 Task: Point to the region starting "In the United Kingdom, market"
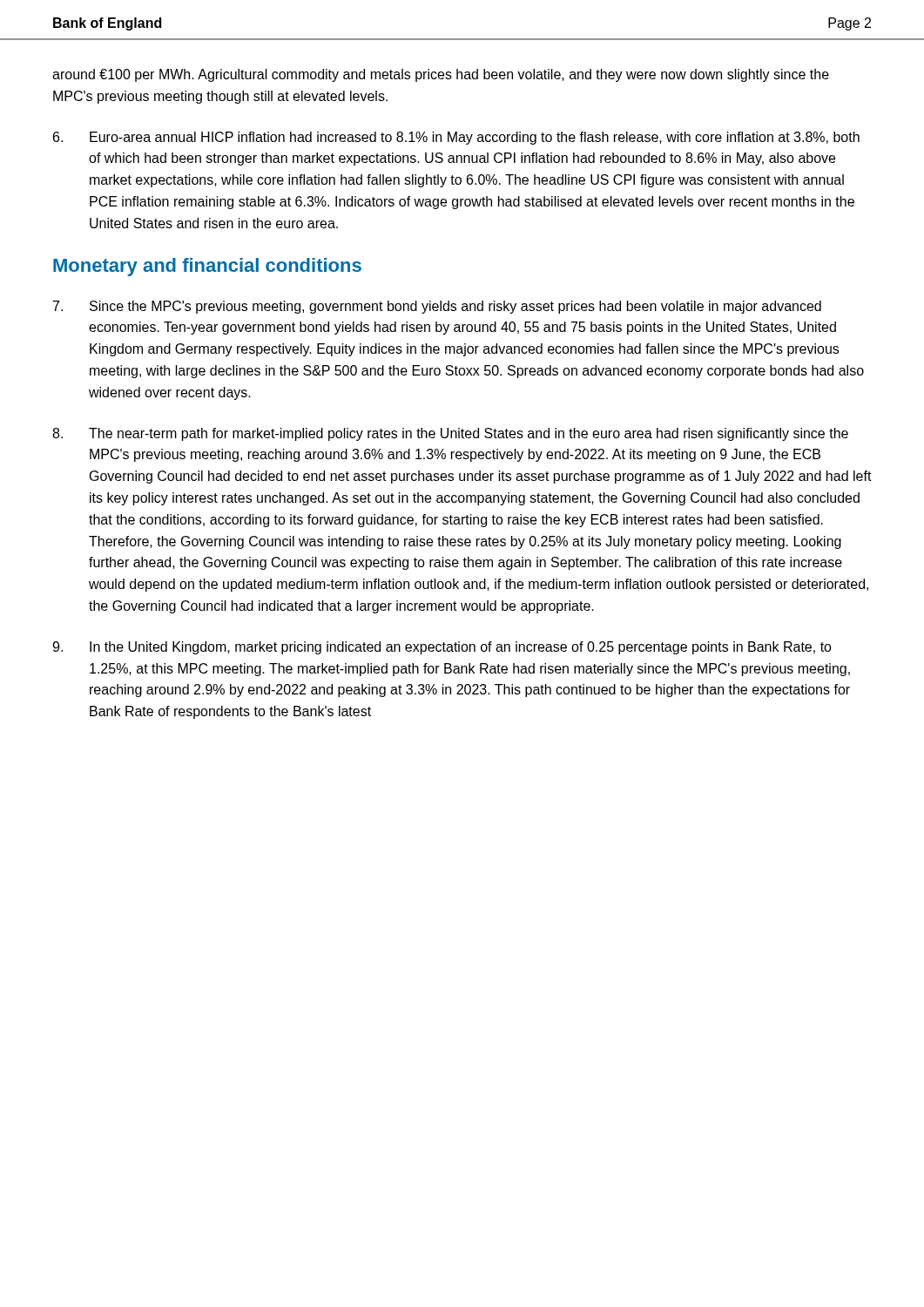coord(462,680)
